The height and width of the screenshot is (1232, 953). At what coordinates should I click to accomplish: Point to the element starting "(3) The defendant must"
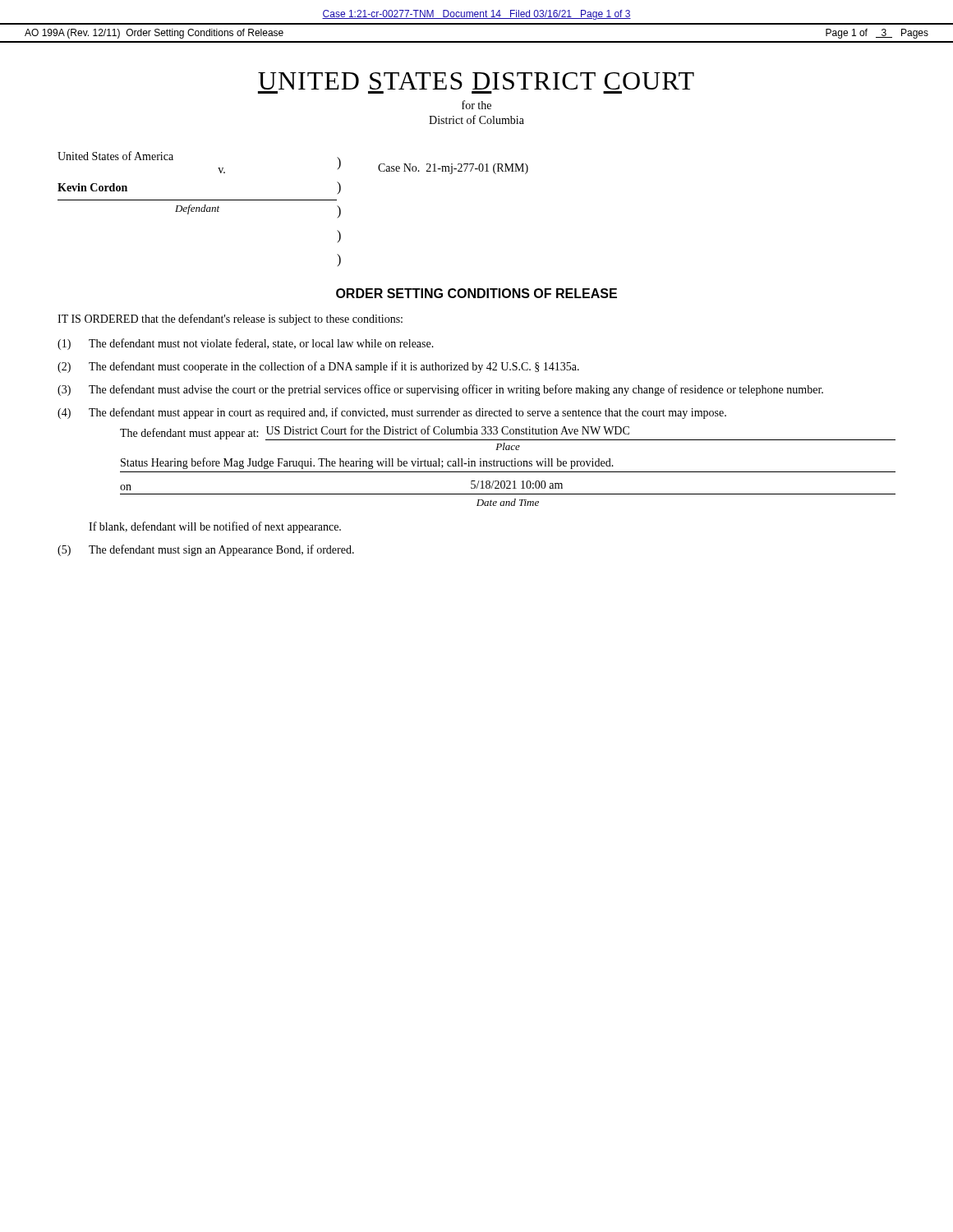click(476, 390)
